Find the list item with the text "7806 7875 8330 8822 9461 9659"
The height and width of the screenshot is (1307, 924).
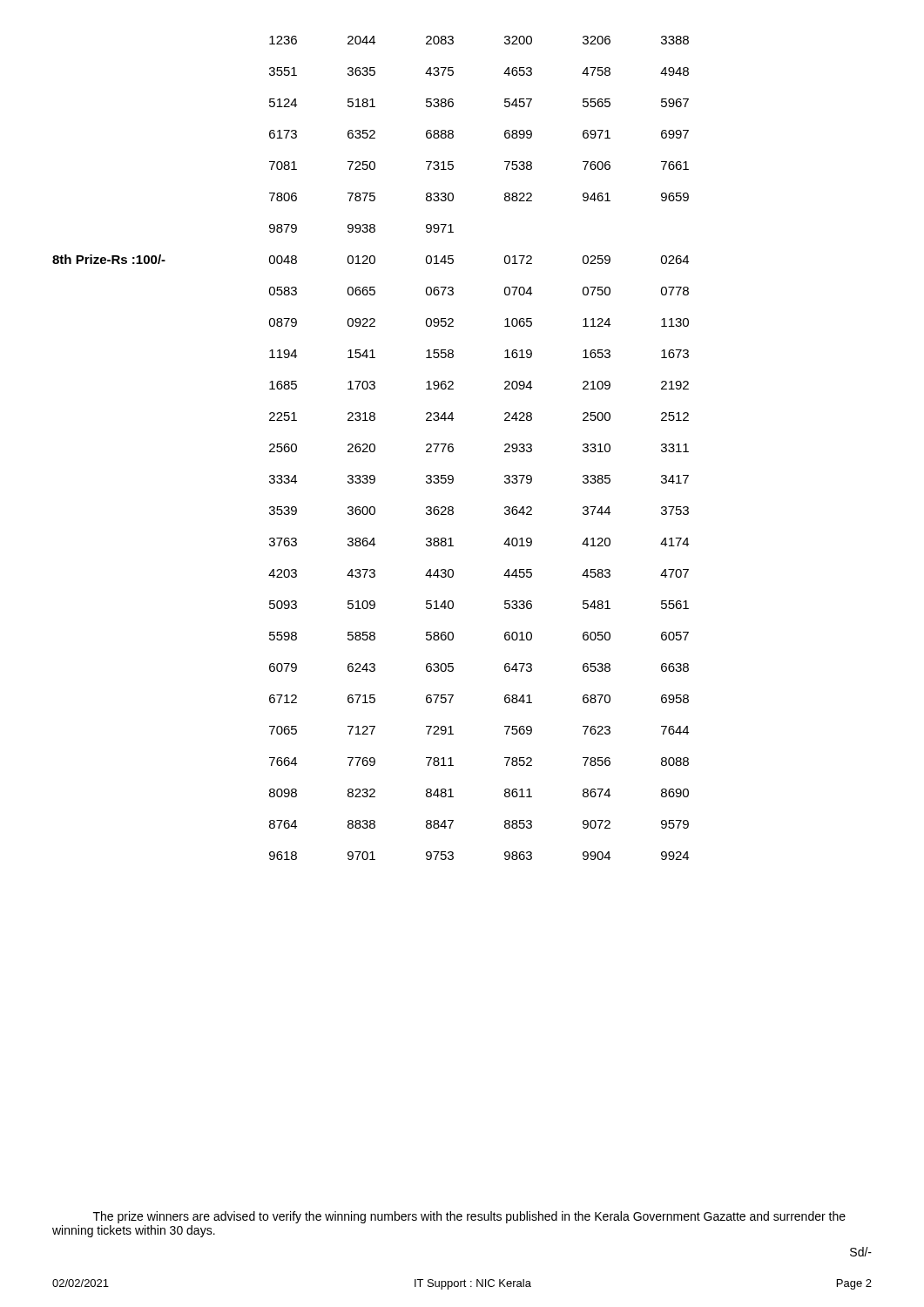coord(283,196)
